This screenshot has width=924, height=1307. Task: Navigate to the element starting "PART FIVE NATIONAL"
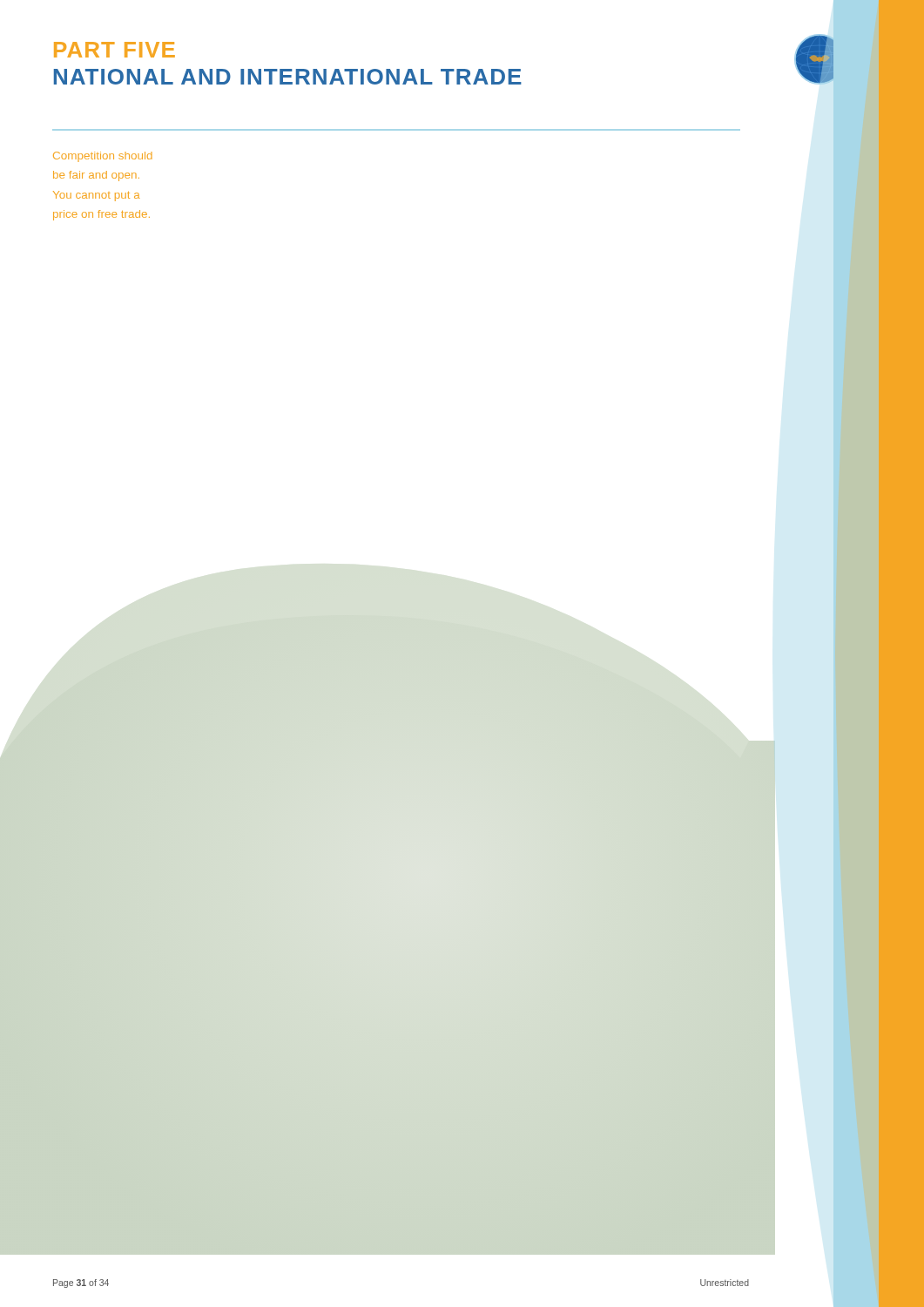(357, 64)
